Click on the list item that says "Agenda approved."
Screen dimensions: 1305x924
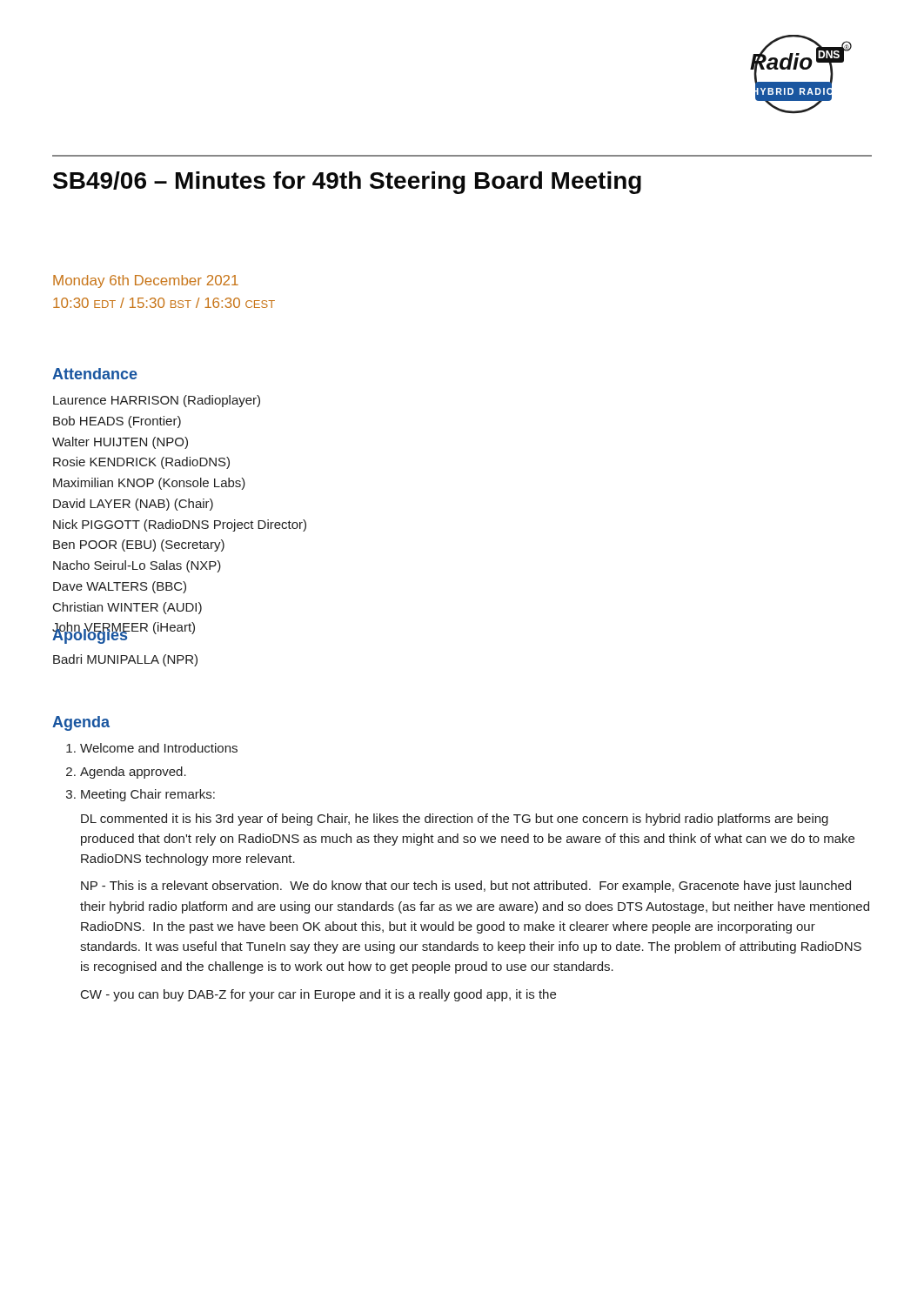(x=133, y=771)
